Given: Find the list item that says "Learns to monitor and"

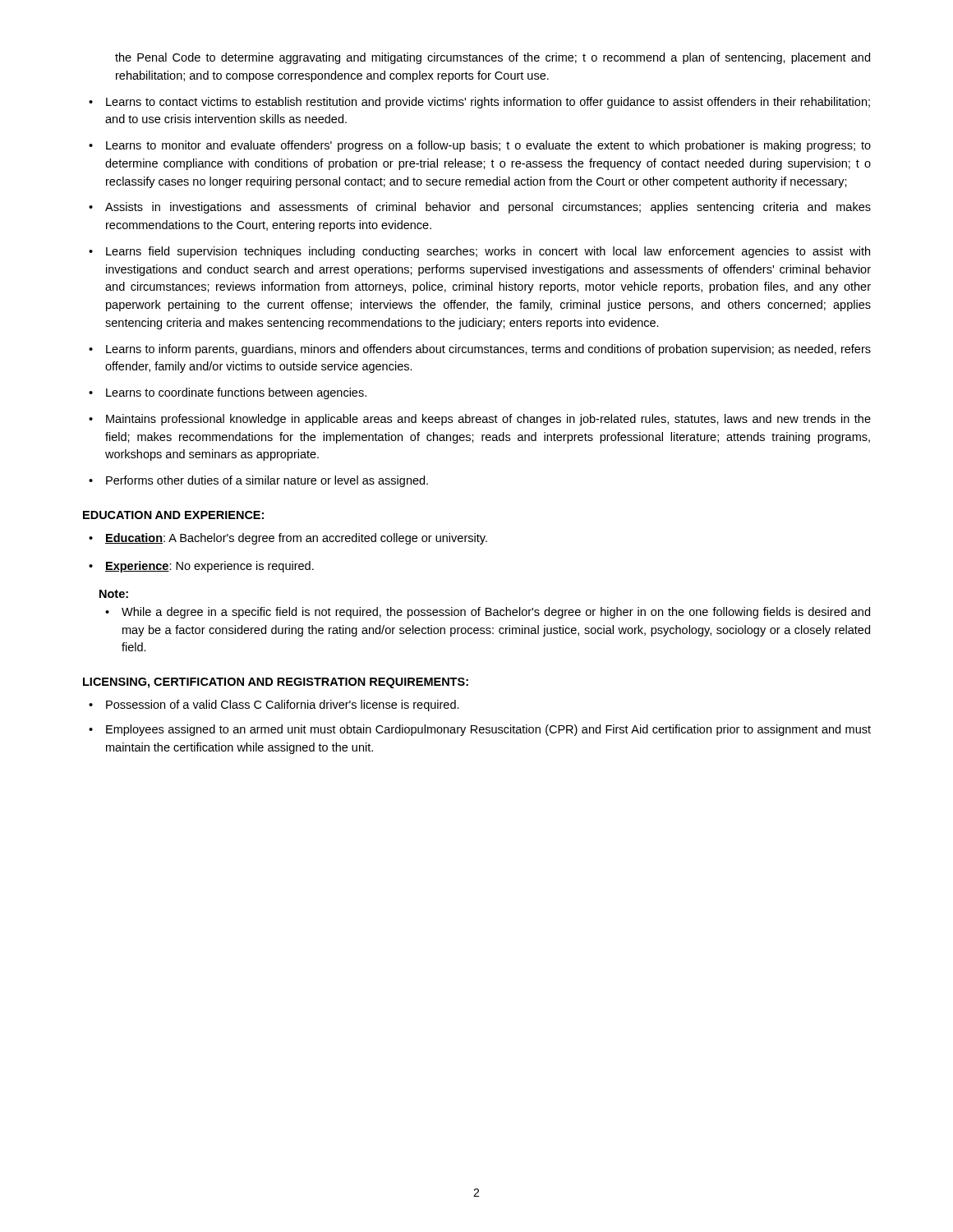Looking at the screenshot, I should point(476,164).
